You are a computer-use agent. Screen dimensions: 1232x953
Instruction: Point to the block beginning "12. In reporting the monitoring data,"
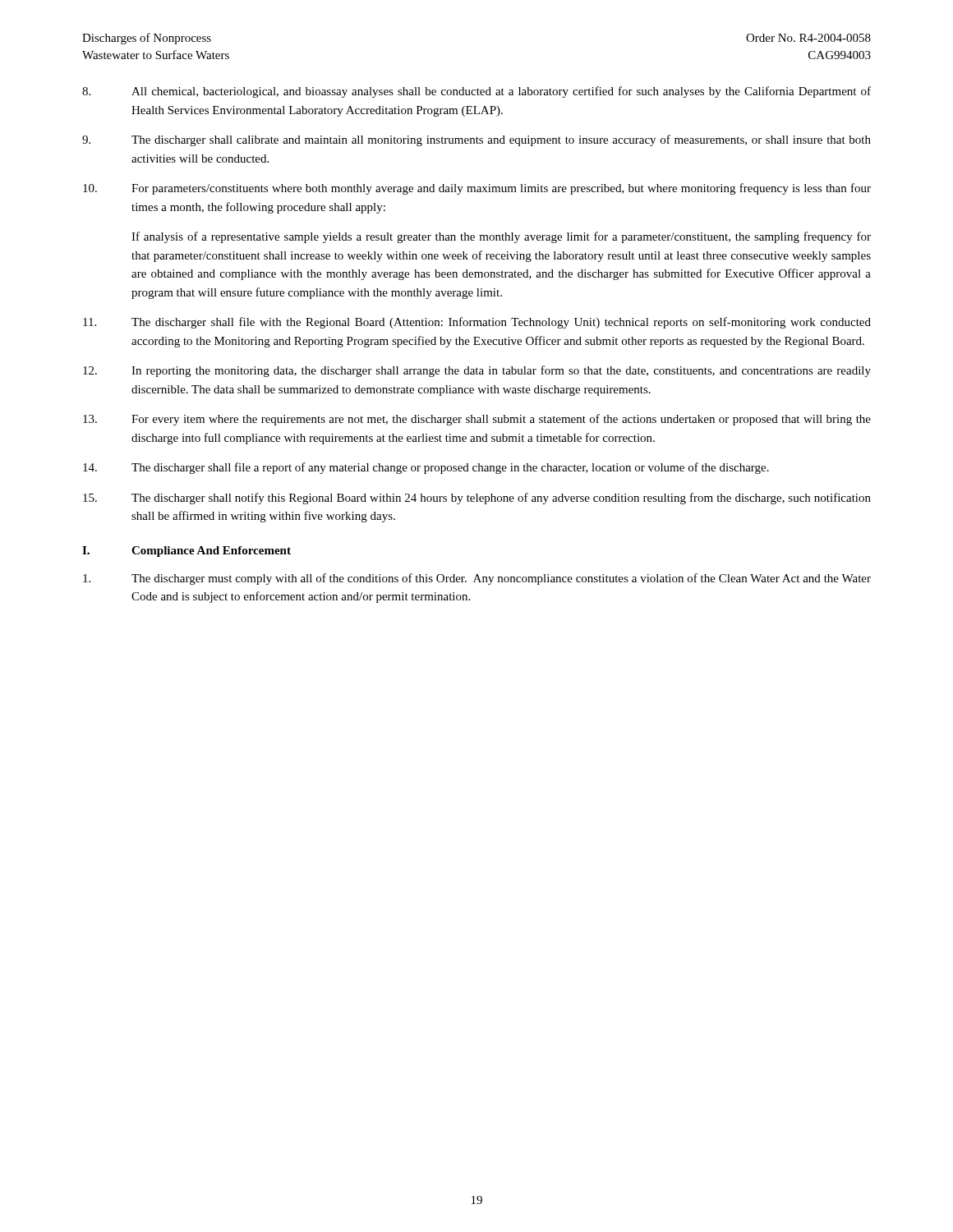click(x=476, y=380)
